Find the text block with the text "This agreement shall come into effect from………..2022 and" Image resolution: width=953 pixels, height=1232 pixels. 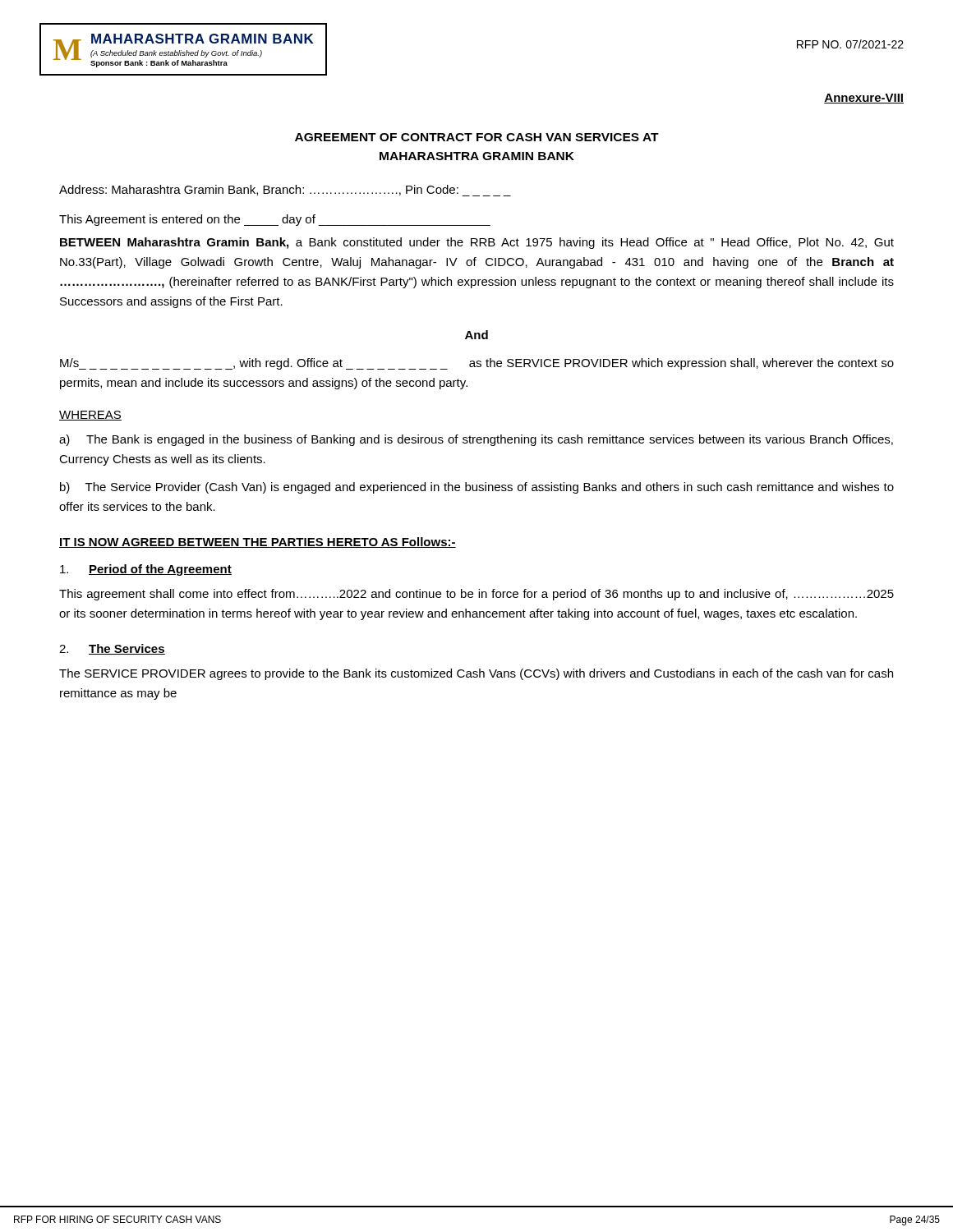point(476,603)
